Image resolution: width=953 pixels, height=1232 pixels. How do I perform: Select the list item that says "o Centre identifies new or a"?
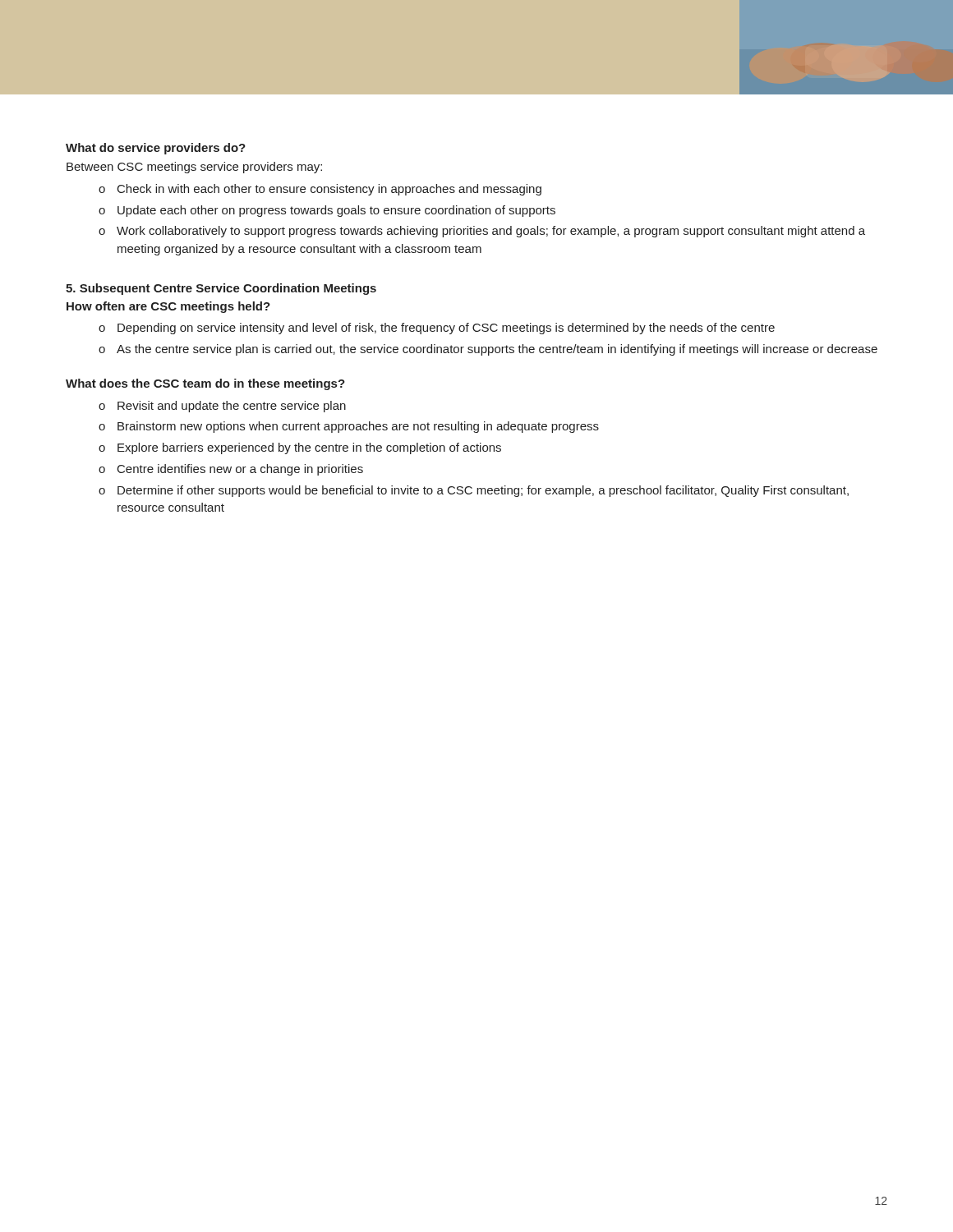(231, 469)
